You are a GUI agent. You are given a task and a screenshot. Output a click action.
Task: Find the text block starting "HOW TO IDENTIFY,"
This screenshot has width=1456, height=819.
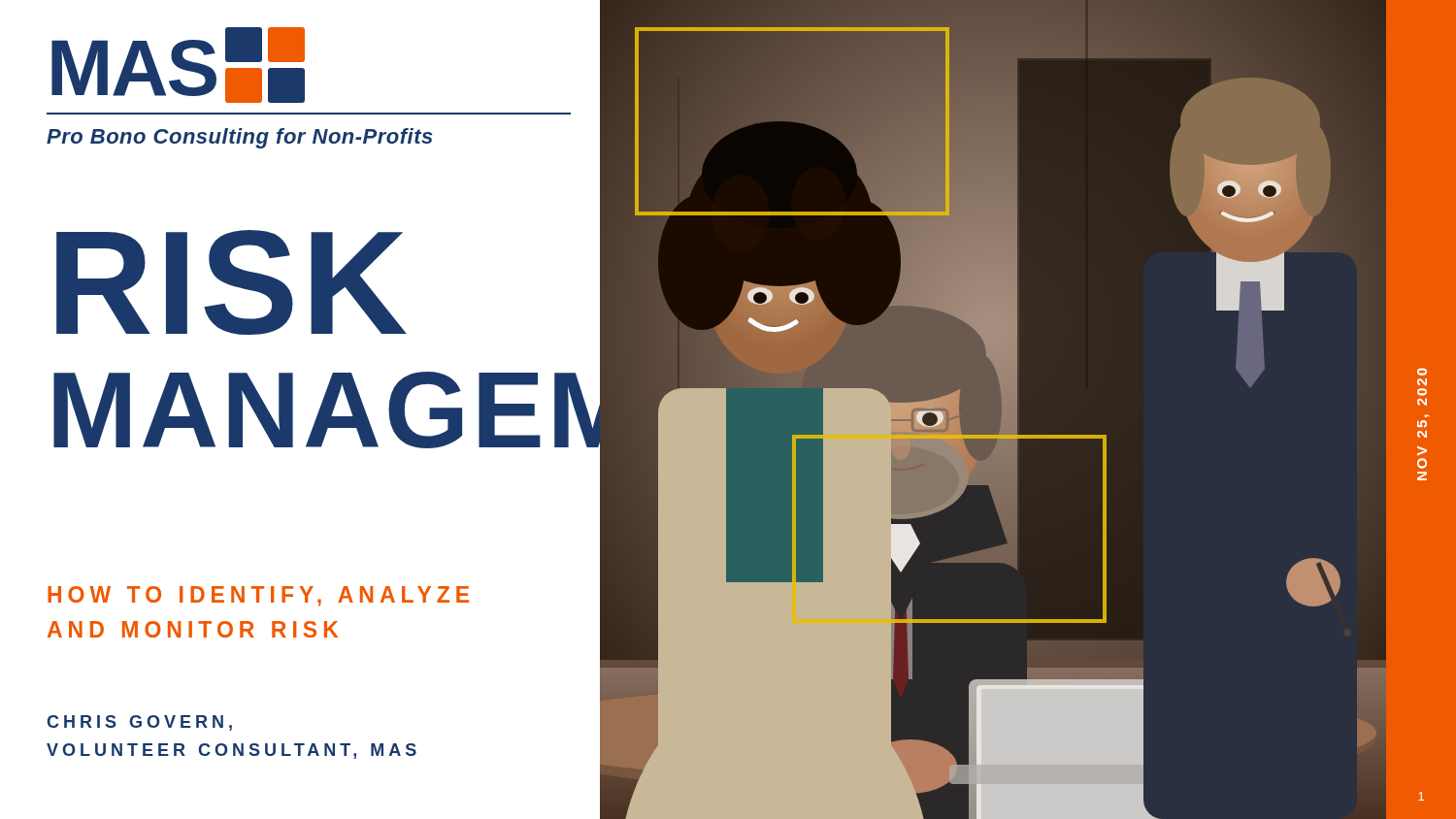tap(261, 612)
